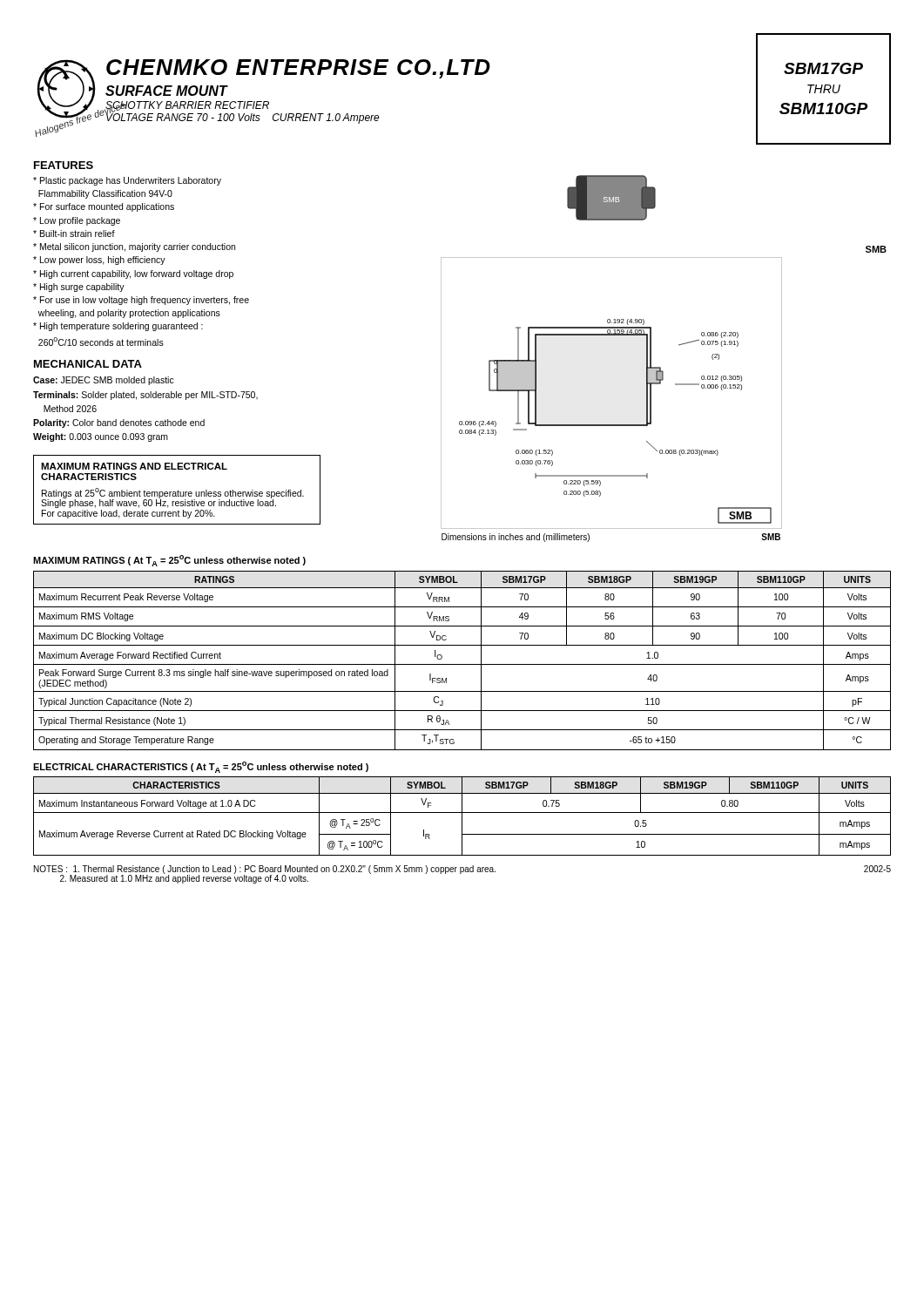
Task: Click on the photo
Action: tap(611, 198)
